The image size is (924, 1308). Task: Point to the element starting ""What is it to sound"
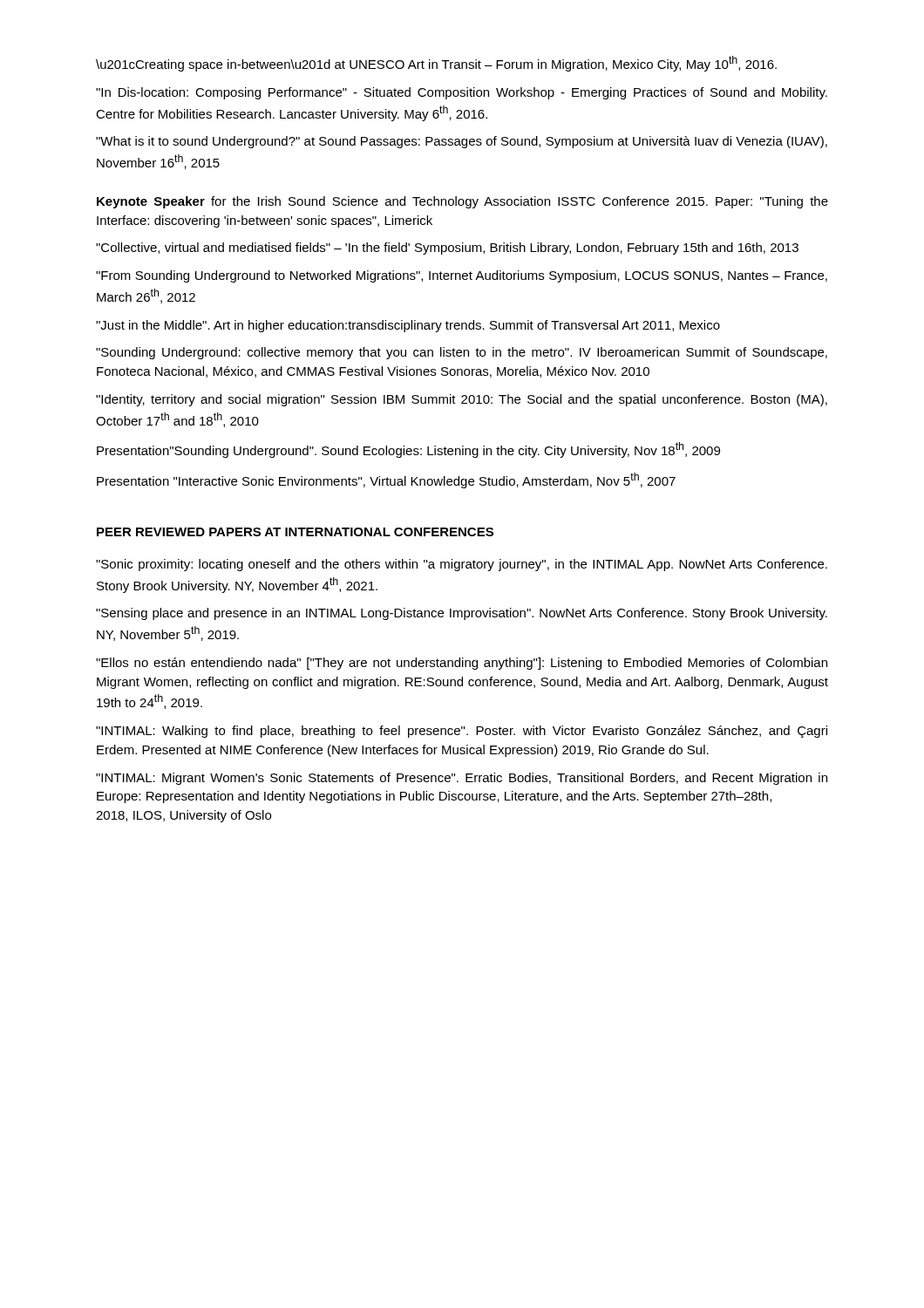point(462,152)
